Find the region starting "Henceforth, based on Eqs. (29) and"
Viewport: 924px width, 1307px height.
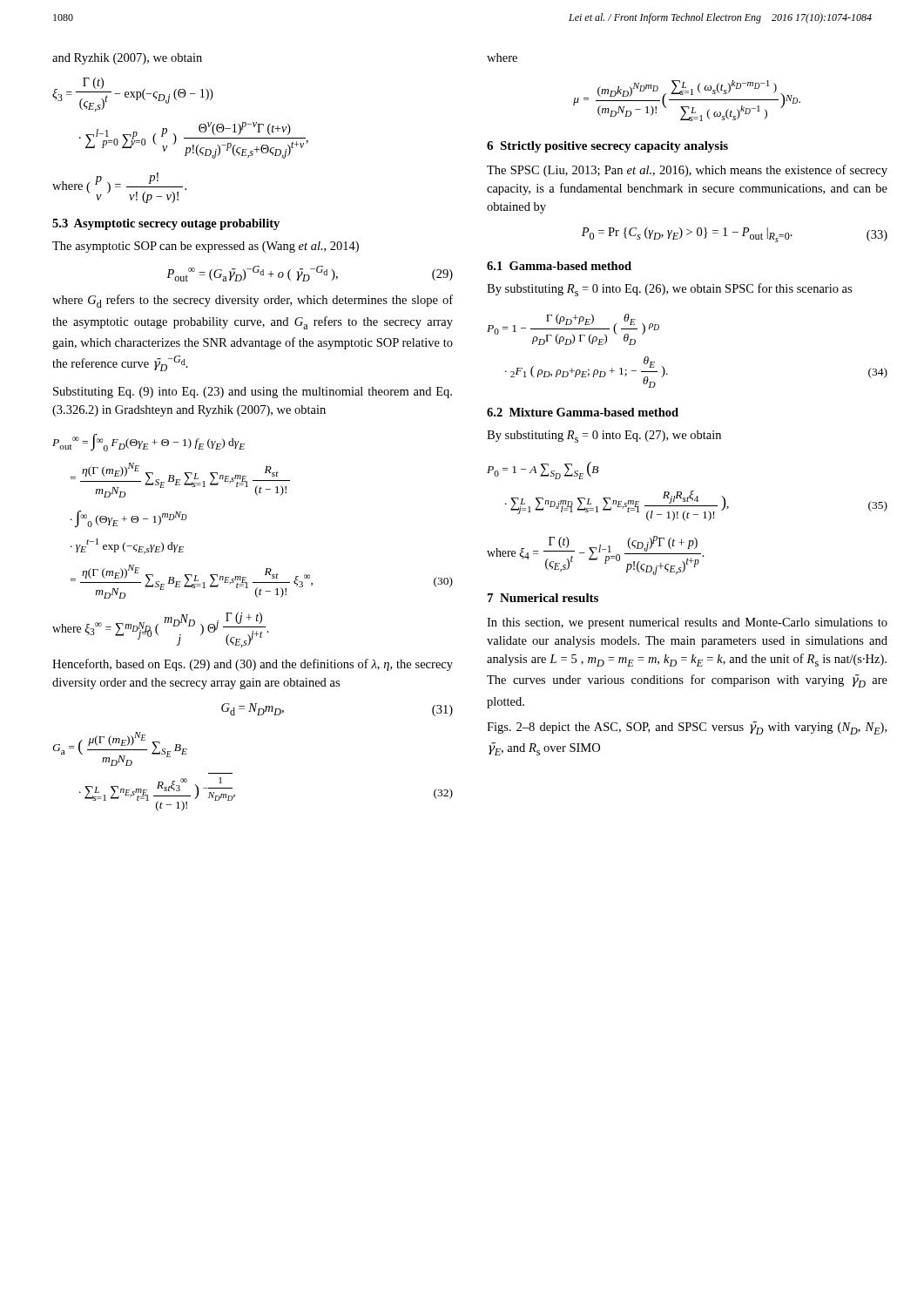pos(253,674)
